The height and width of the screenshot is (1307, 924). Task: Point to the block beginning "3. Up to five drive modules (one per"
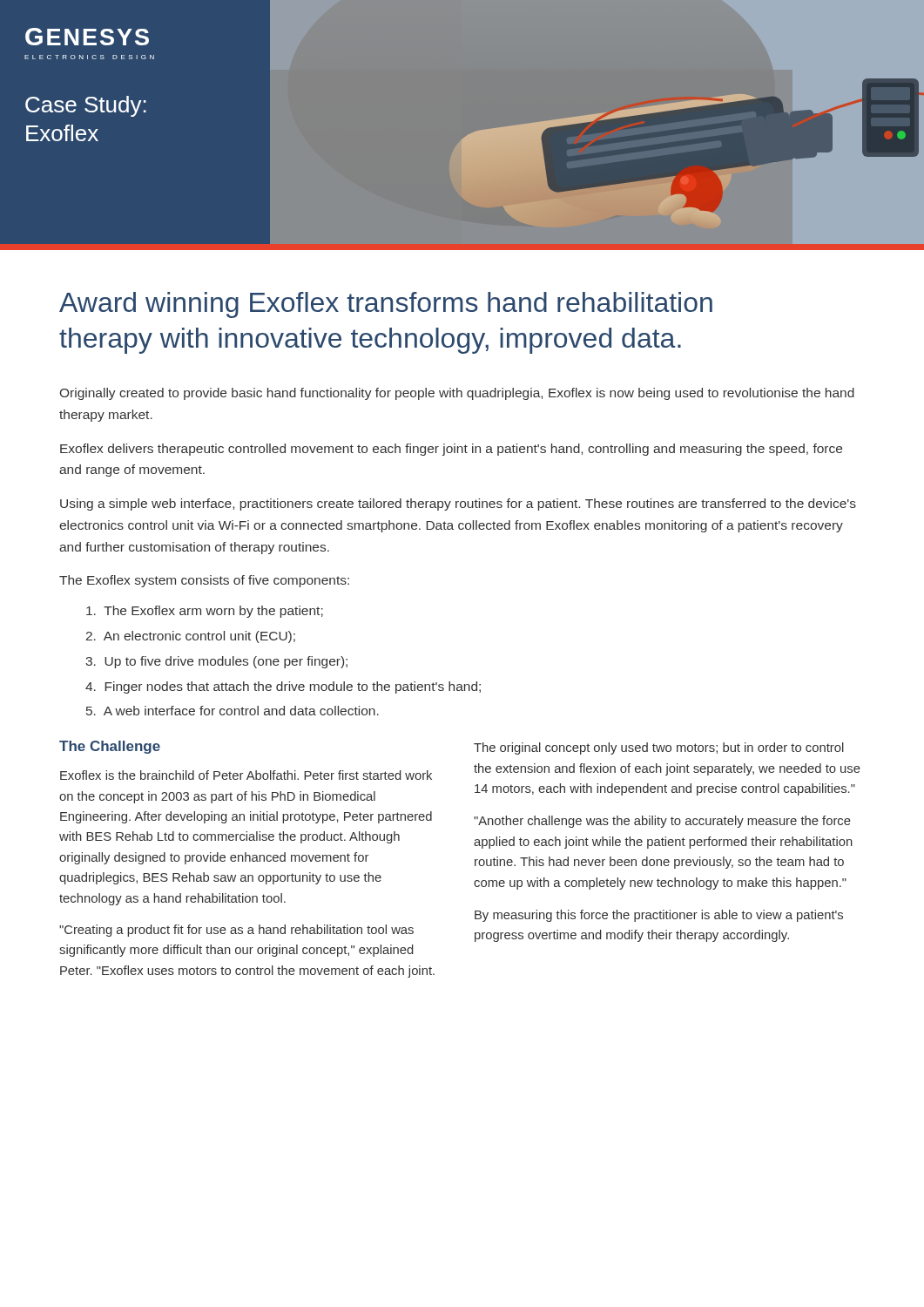(x=217, y=661)
